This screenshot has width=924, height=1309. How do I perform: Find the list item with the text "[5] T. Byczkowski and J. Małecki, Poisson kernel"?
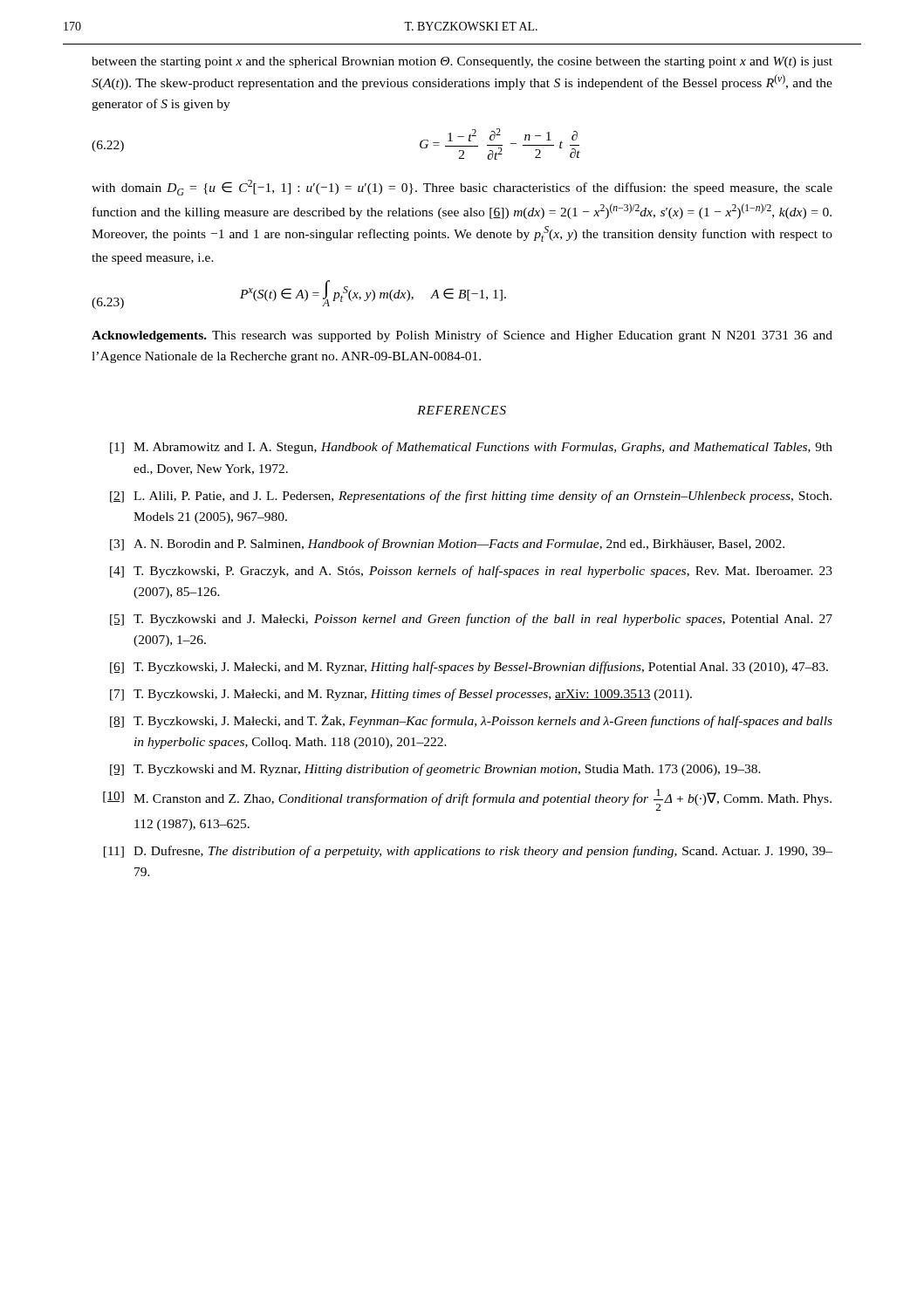(462, 629)
